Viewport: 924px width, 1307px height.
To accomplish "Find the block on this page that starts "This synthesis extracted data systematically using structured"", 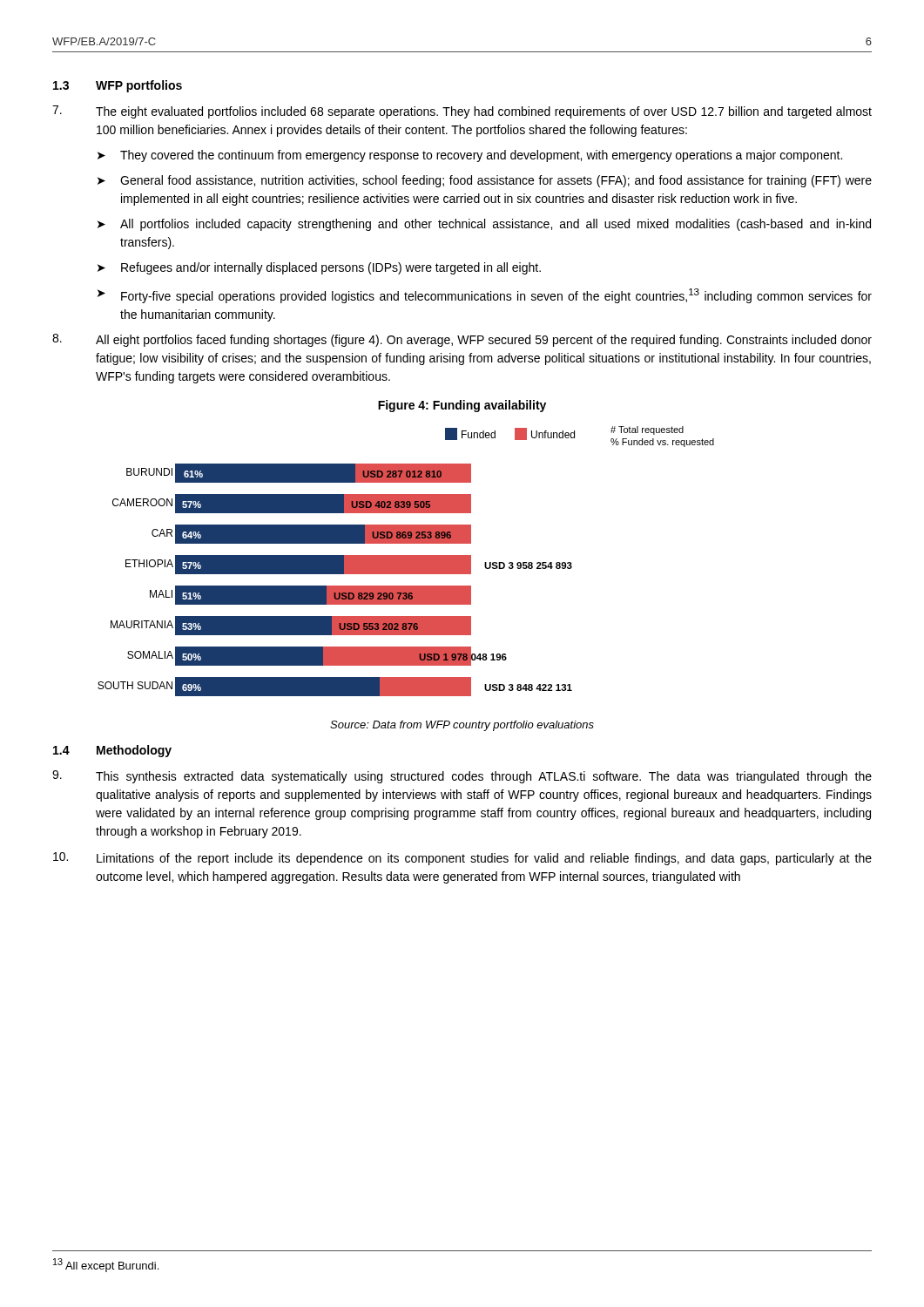I will pos(462,804).
